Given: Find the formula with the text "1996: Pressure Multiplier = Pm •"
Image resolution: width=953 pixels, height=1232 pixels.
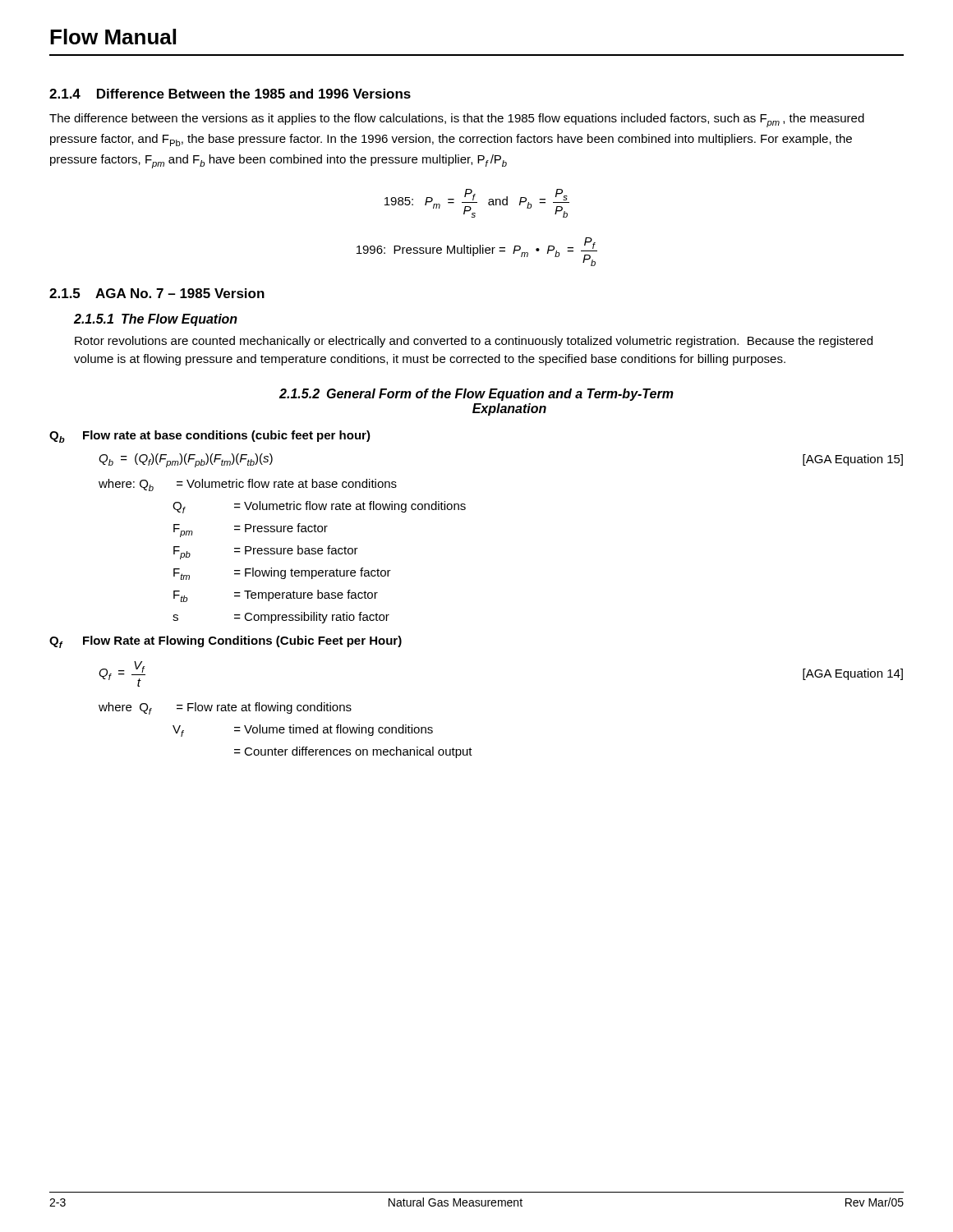Looking at the screenshot, I should (476, 251).
